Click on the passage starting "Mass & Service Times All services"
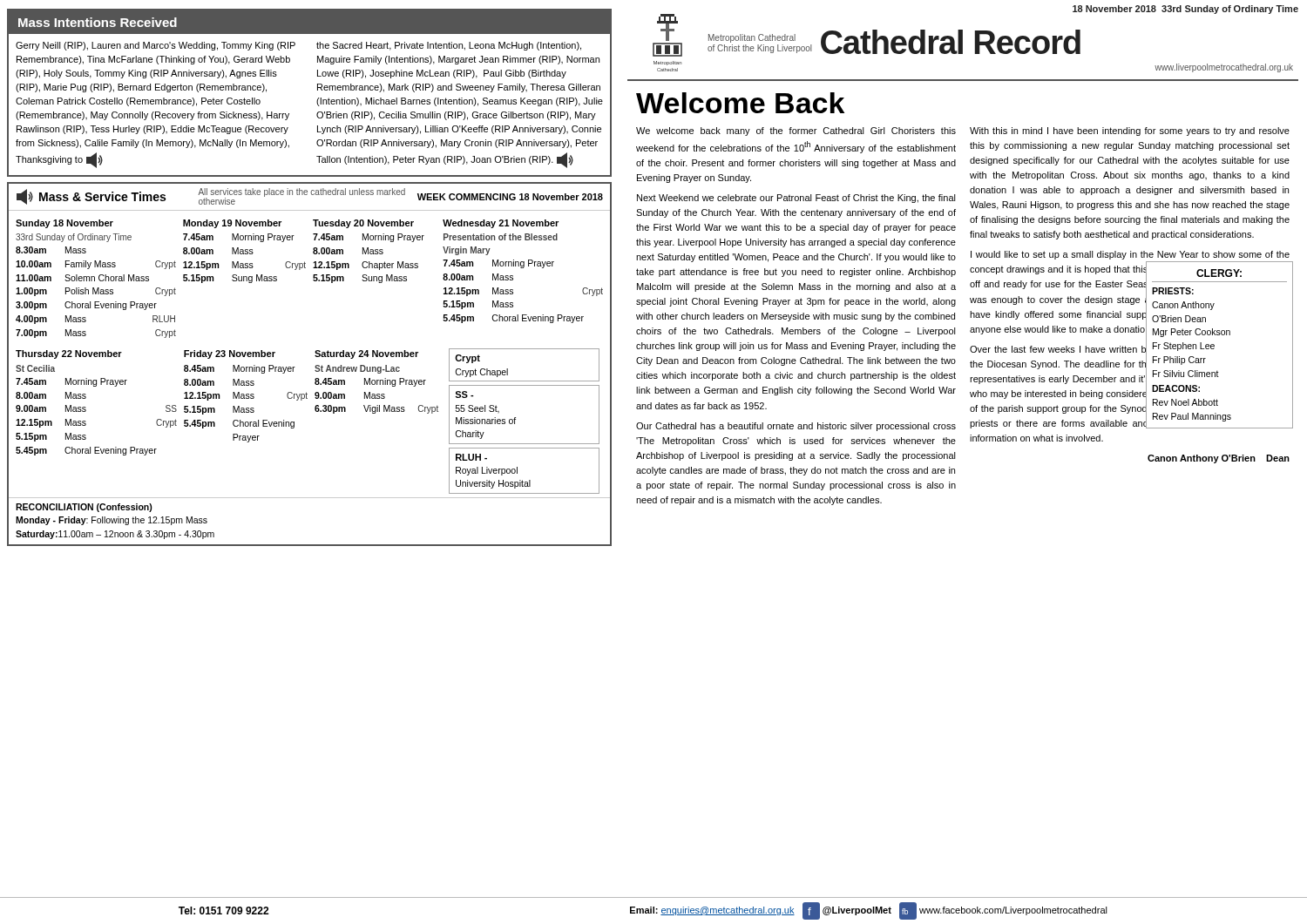This screenshot has height=924, width=1307. coord(309,364)
